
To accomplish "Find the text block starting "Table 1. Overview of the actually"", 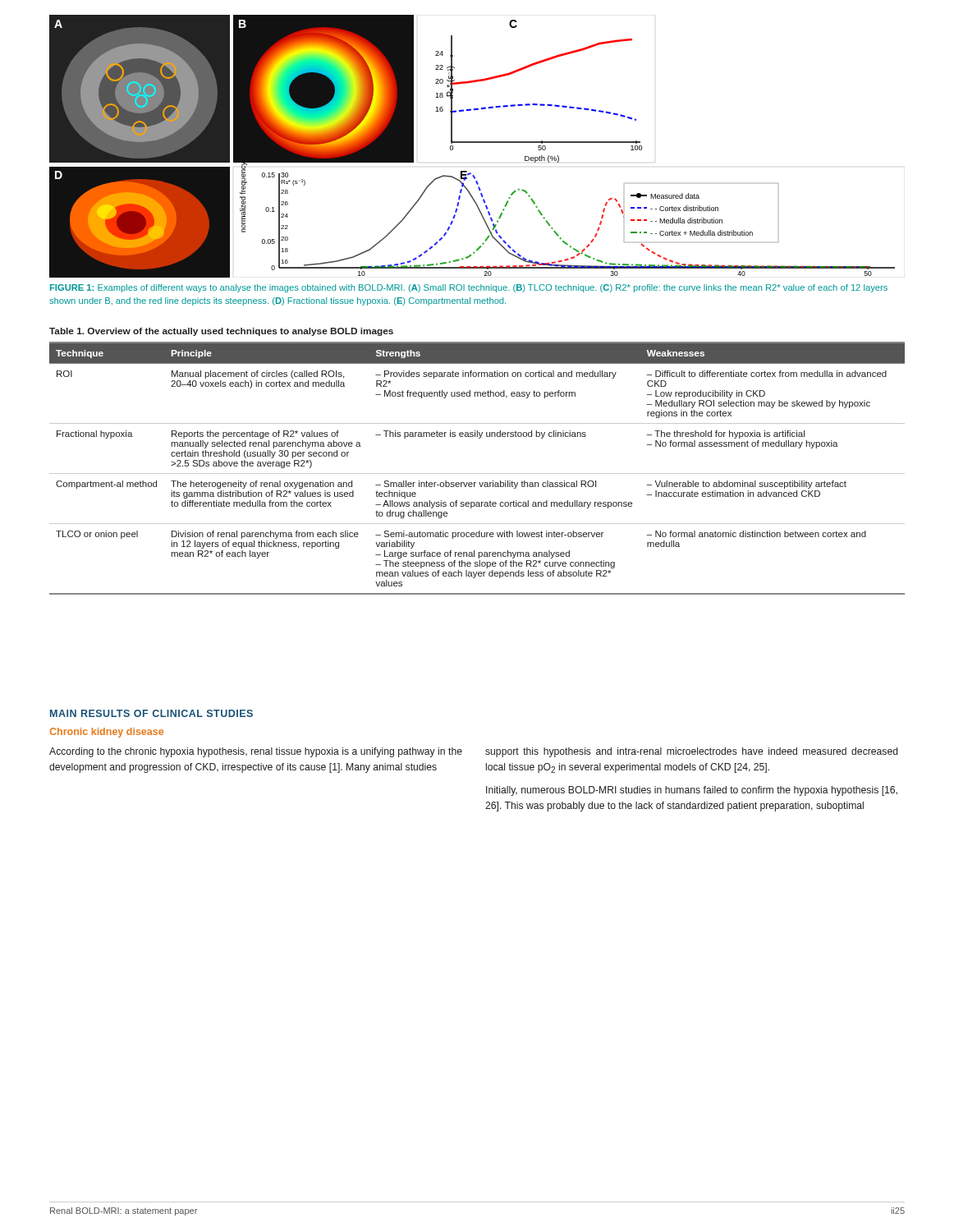I will click(x=221, y=331).
